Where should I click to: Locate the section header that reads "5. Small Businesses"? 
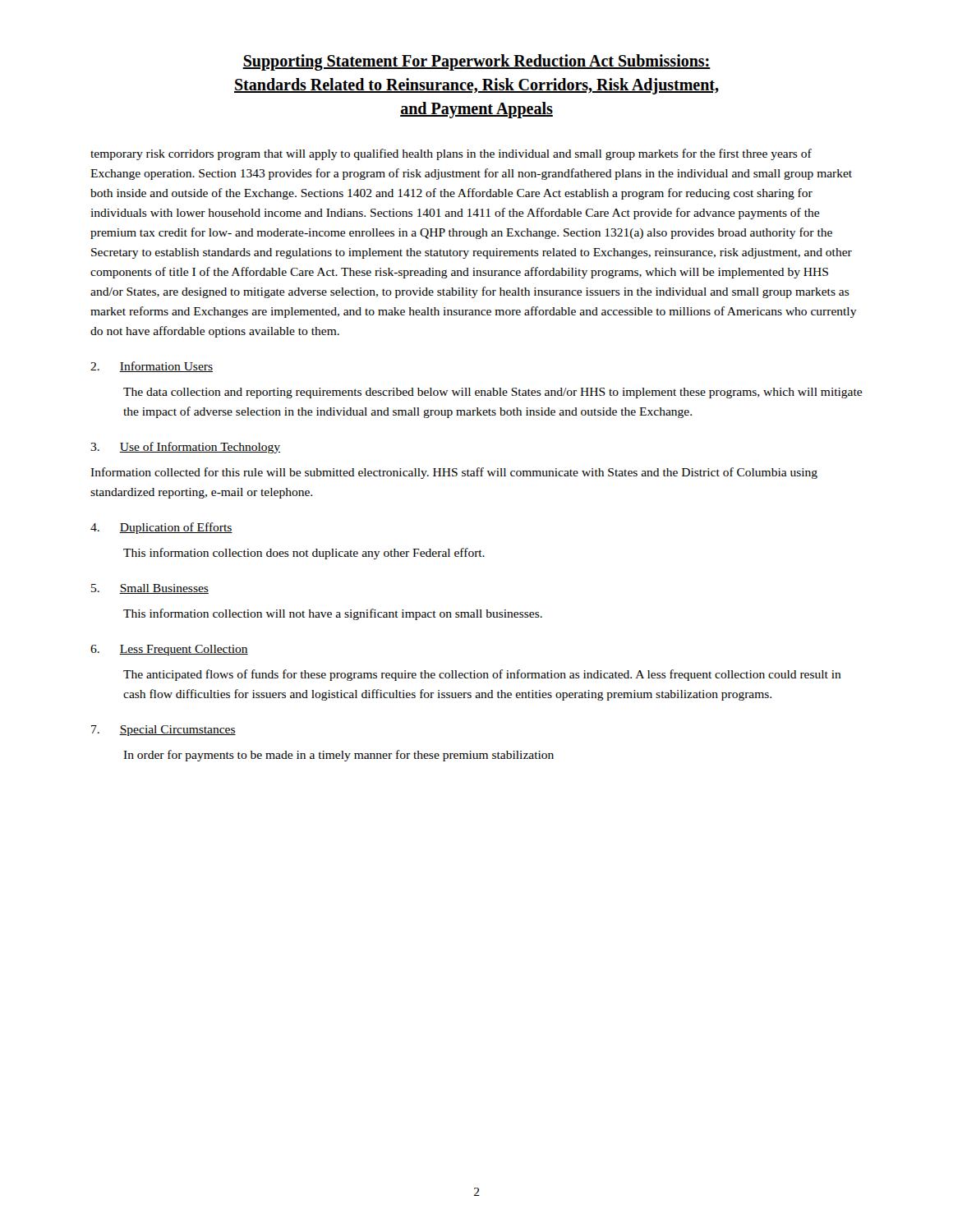149,588
